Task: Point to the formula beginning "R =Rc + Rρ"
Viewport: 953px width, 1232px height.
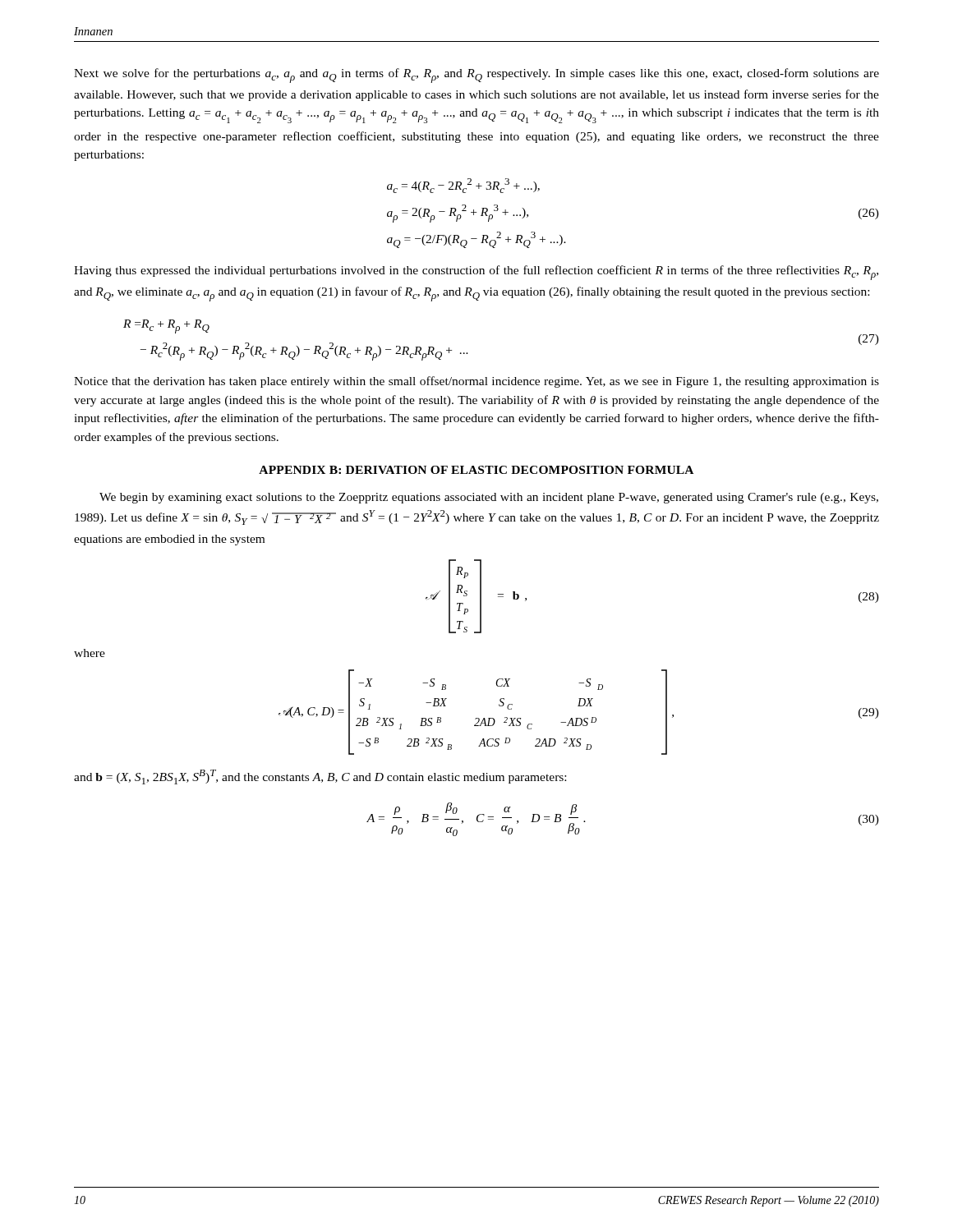Action: [x=245, y=343]
